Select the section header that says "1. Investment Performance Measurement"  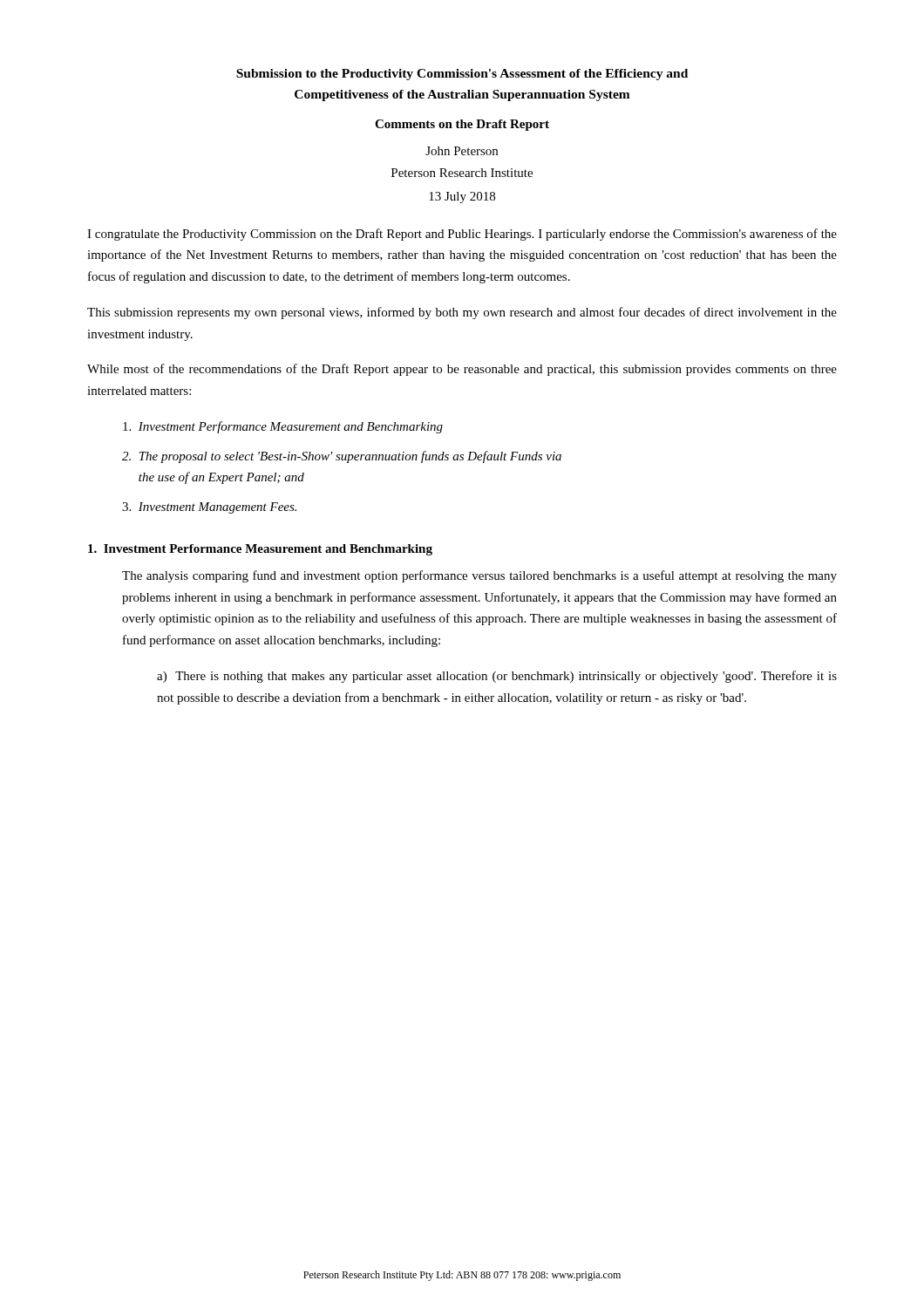coord(260,548)
